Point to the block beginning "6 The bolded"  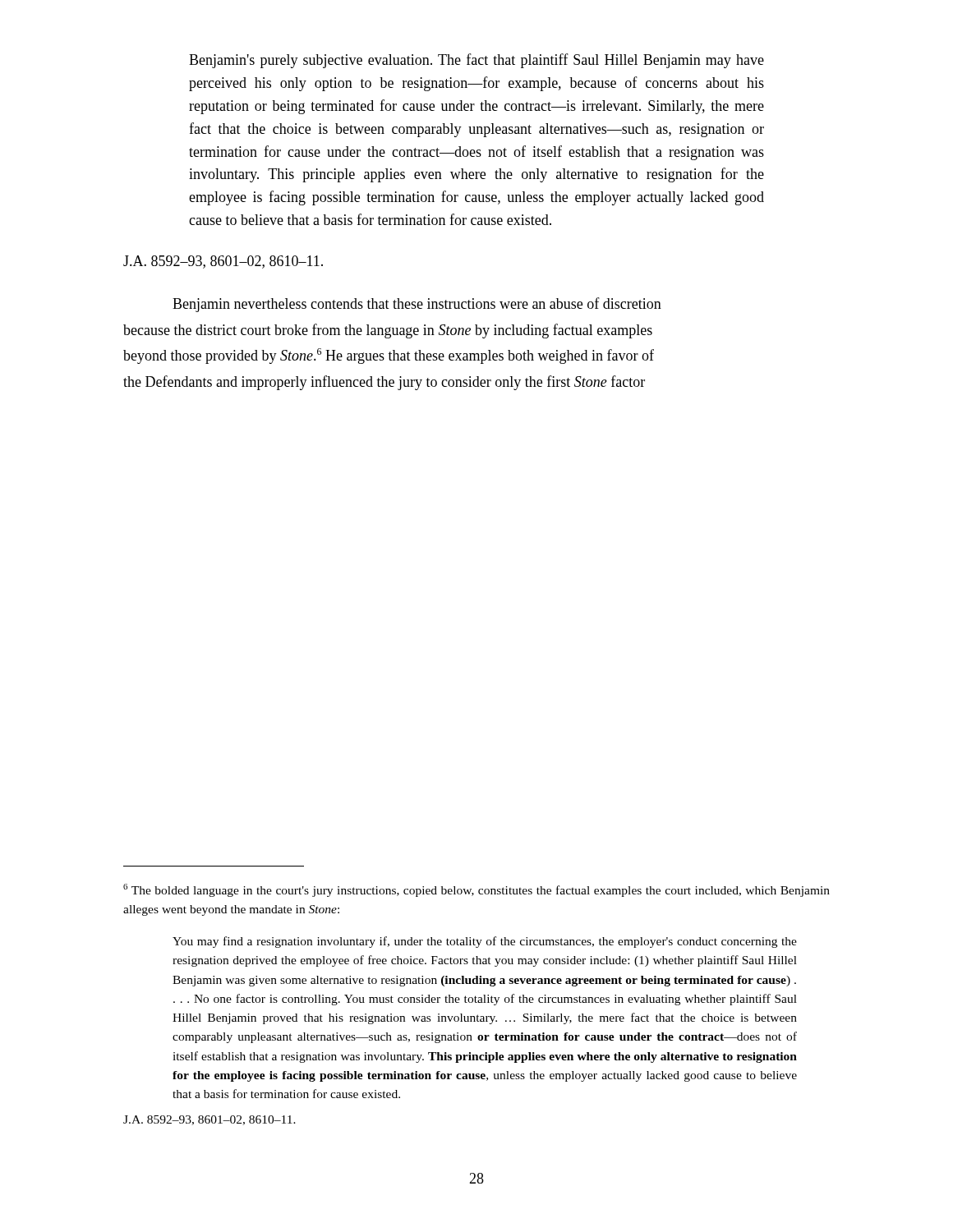pos(476,1004)
